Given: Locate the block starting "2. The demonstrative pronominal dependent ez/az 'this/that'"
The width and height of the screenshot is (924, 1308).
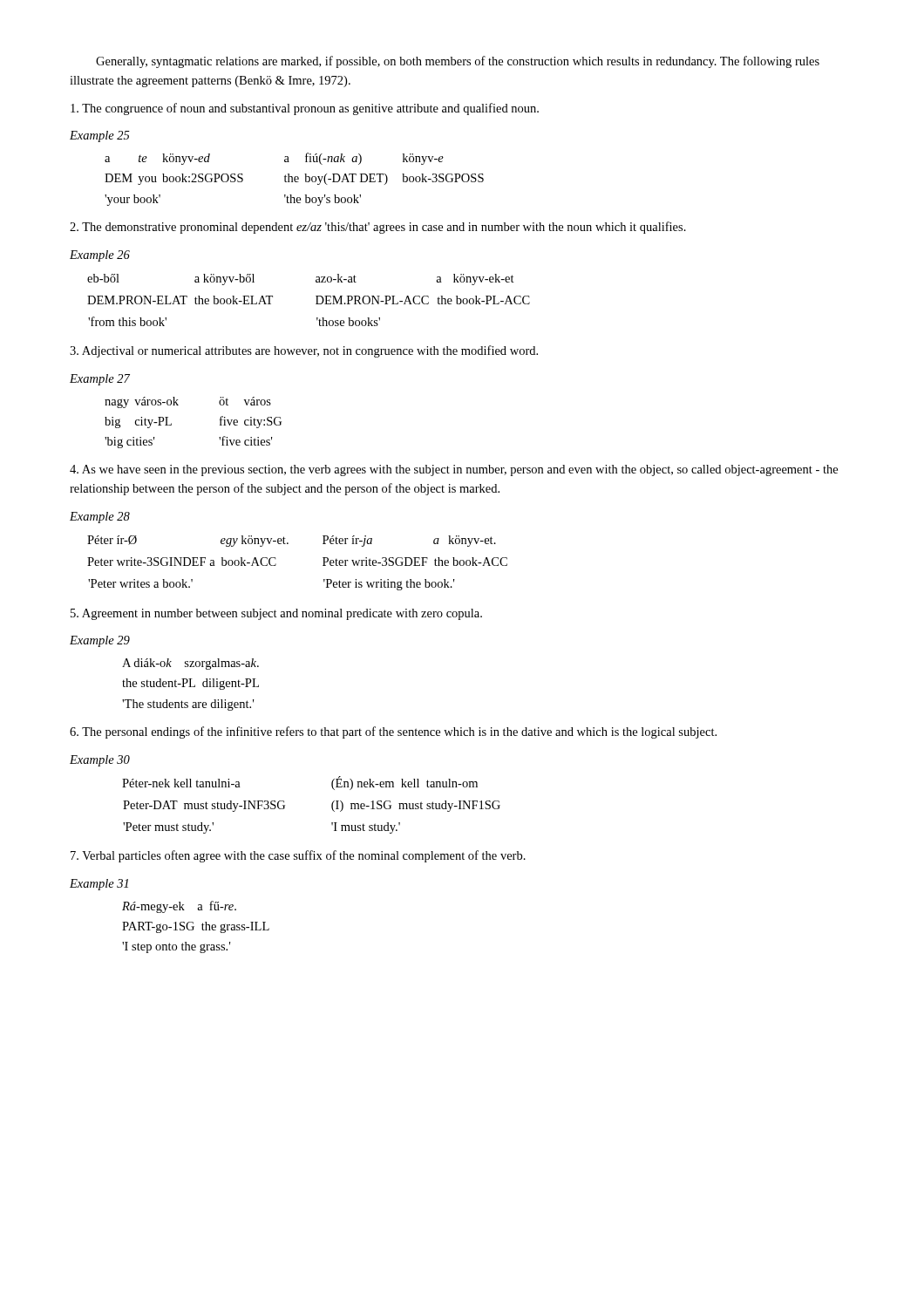Looking at the screenshot, I should tap(378, 227).
